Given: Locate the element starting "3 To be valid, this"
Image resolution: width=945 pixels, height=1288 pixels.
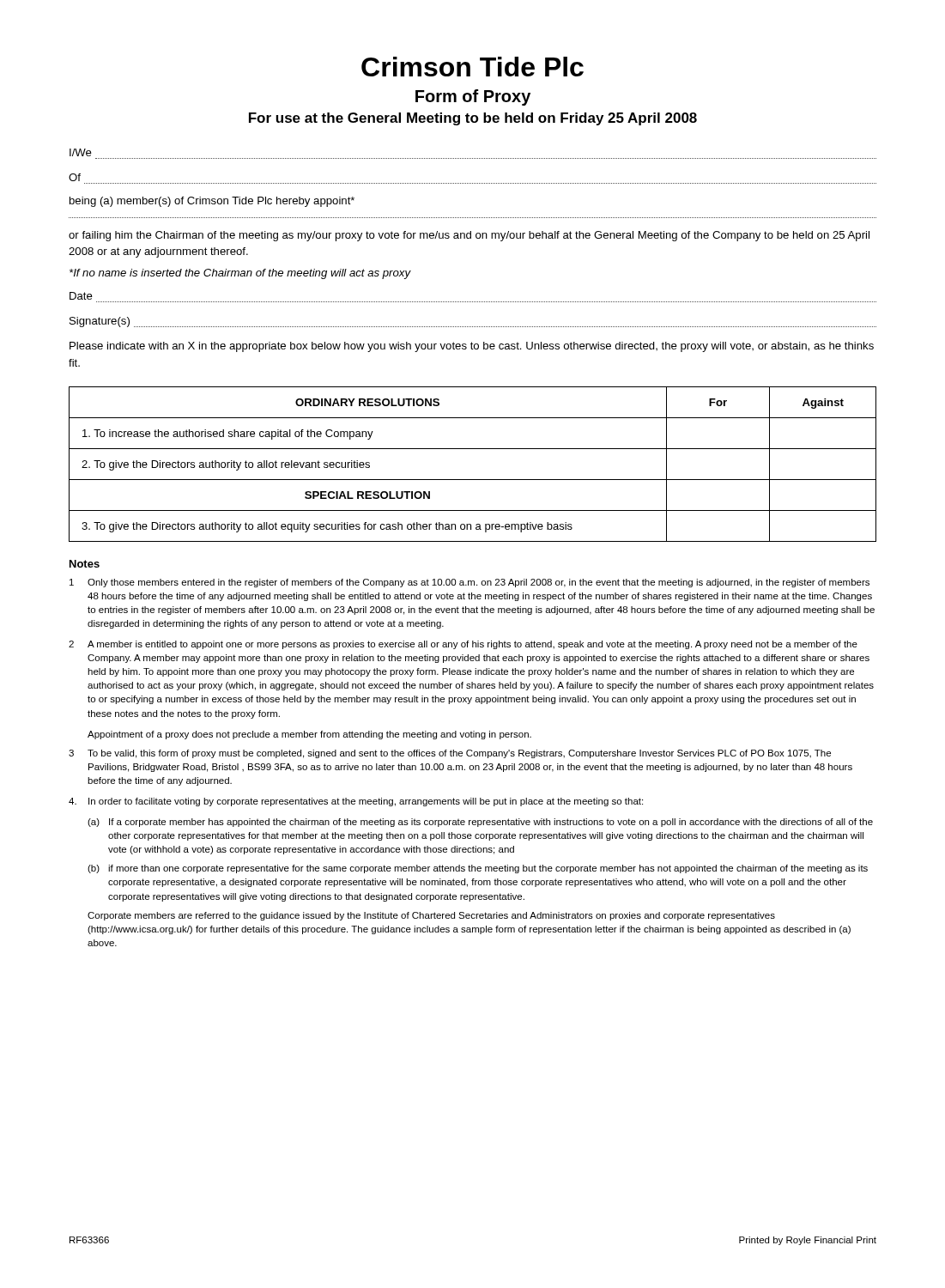Looking at the screenshot, I should (x=472, y=767).
